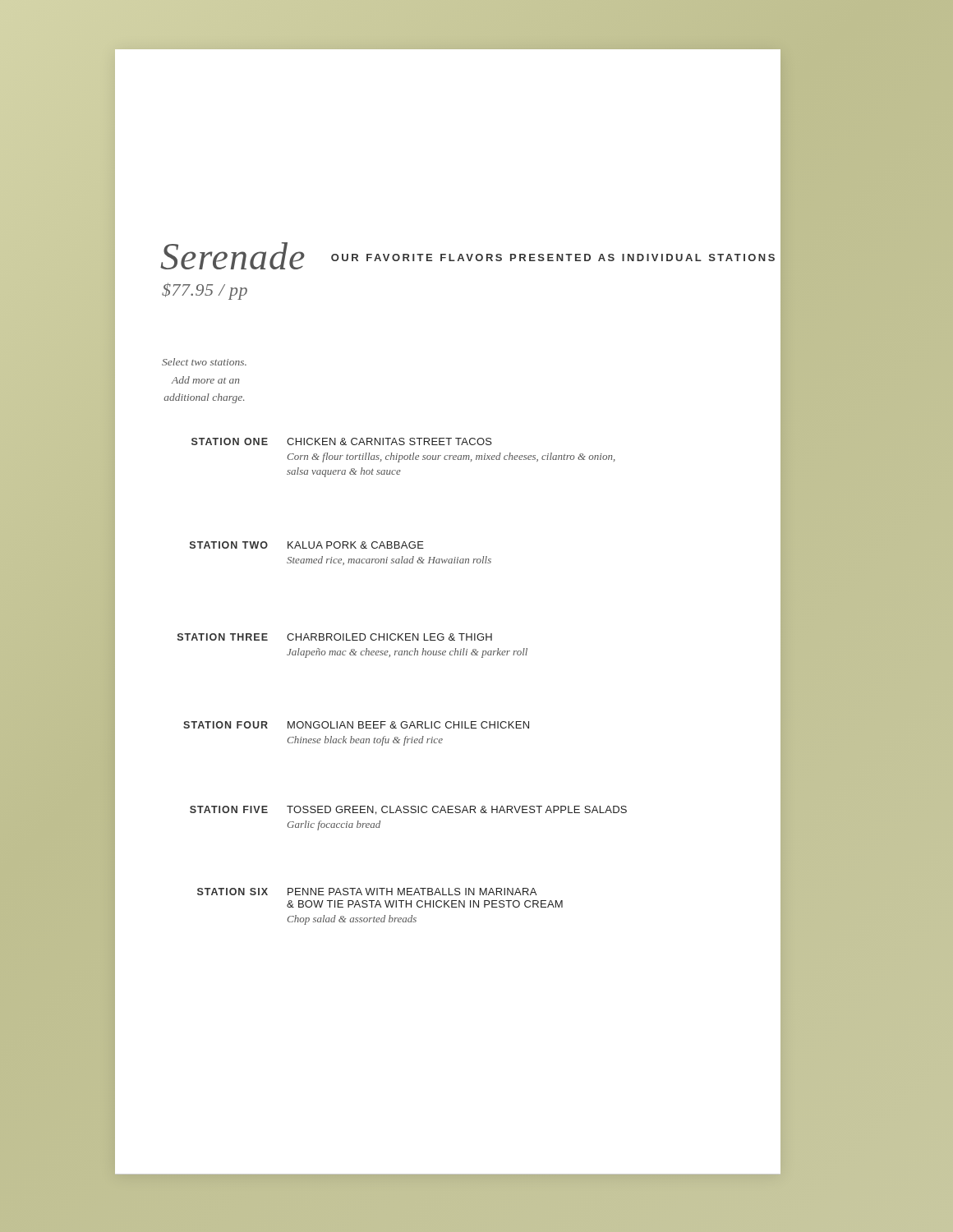The height and width of the screenshot is (1232, 953).
Task: Point to the title beginning "Serenade OUR FAVORITE"
Action: [469, 257]
